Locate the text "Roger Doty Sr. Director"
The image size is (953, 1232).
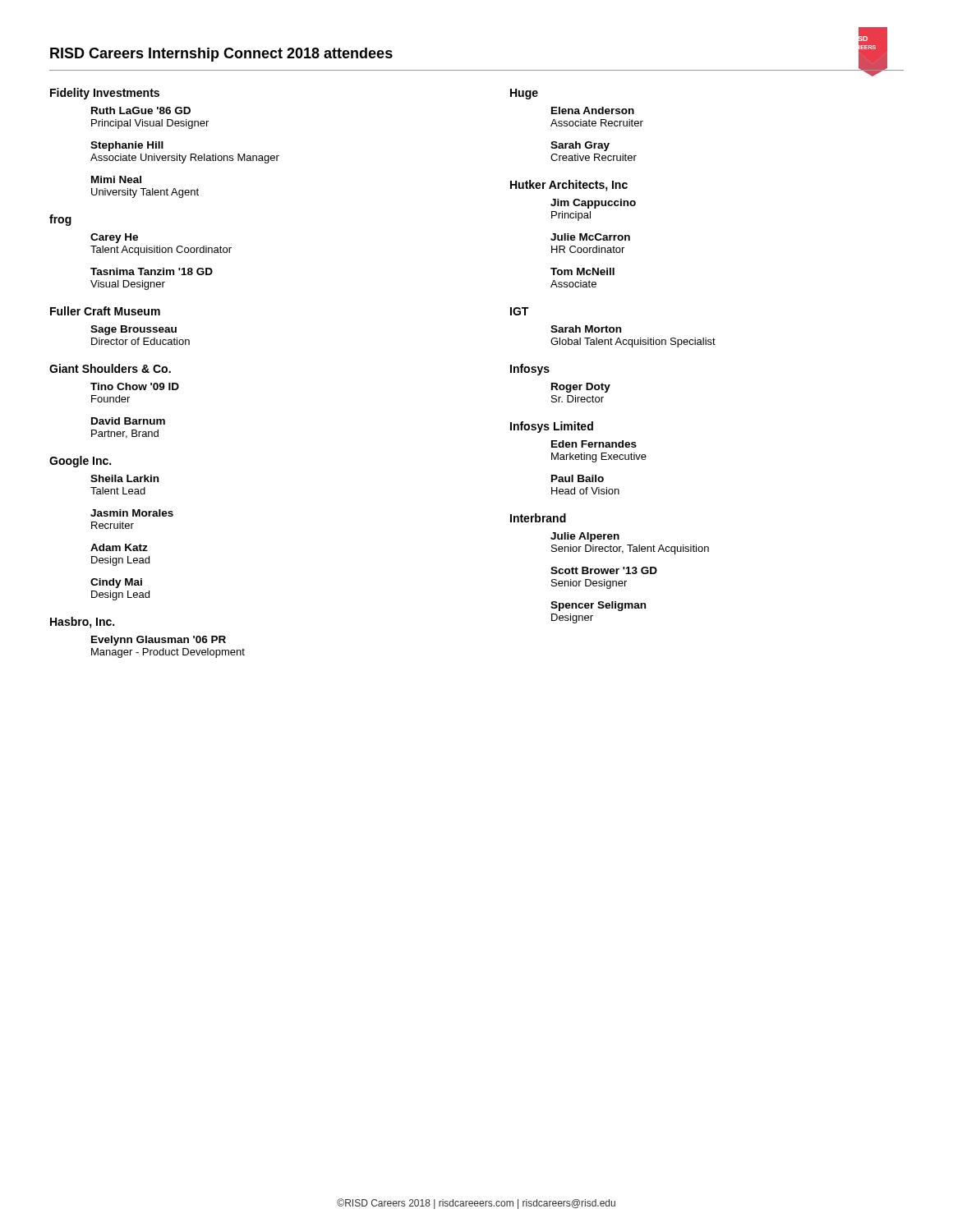pyautogui.click(x=581, y=388)
